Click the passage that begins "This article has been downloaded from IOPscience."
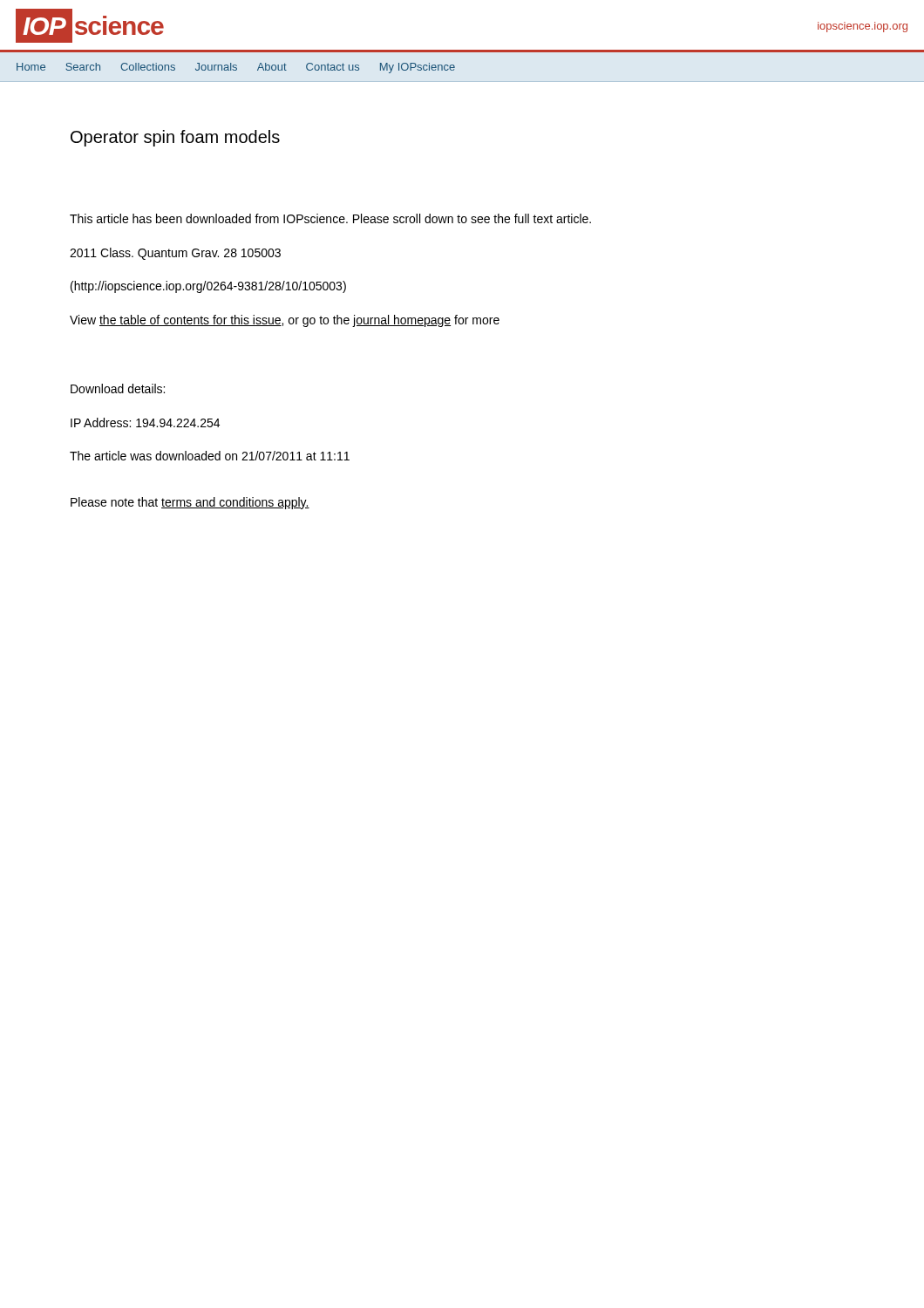 (330, 218)
